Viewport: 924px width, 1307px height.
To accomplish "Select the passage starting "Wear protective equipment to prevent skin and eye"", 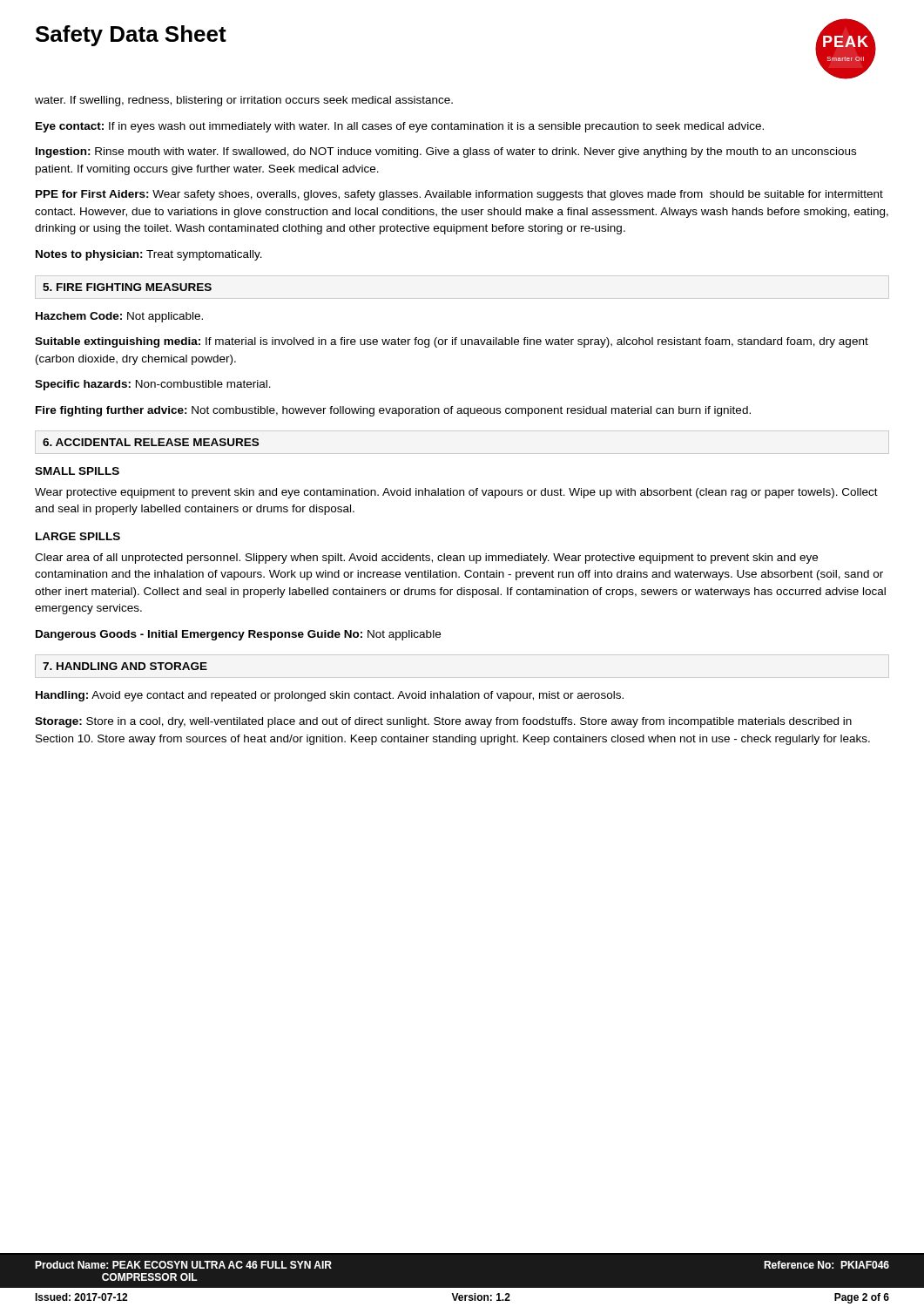I will point(456,500).
